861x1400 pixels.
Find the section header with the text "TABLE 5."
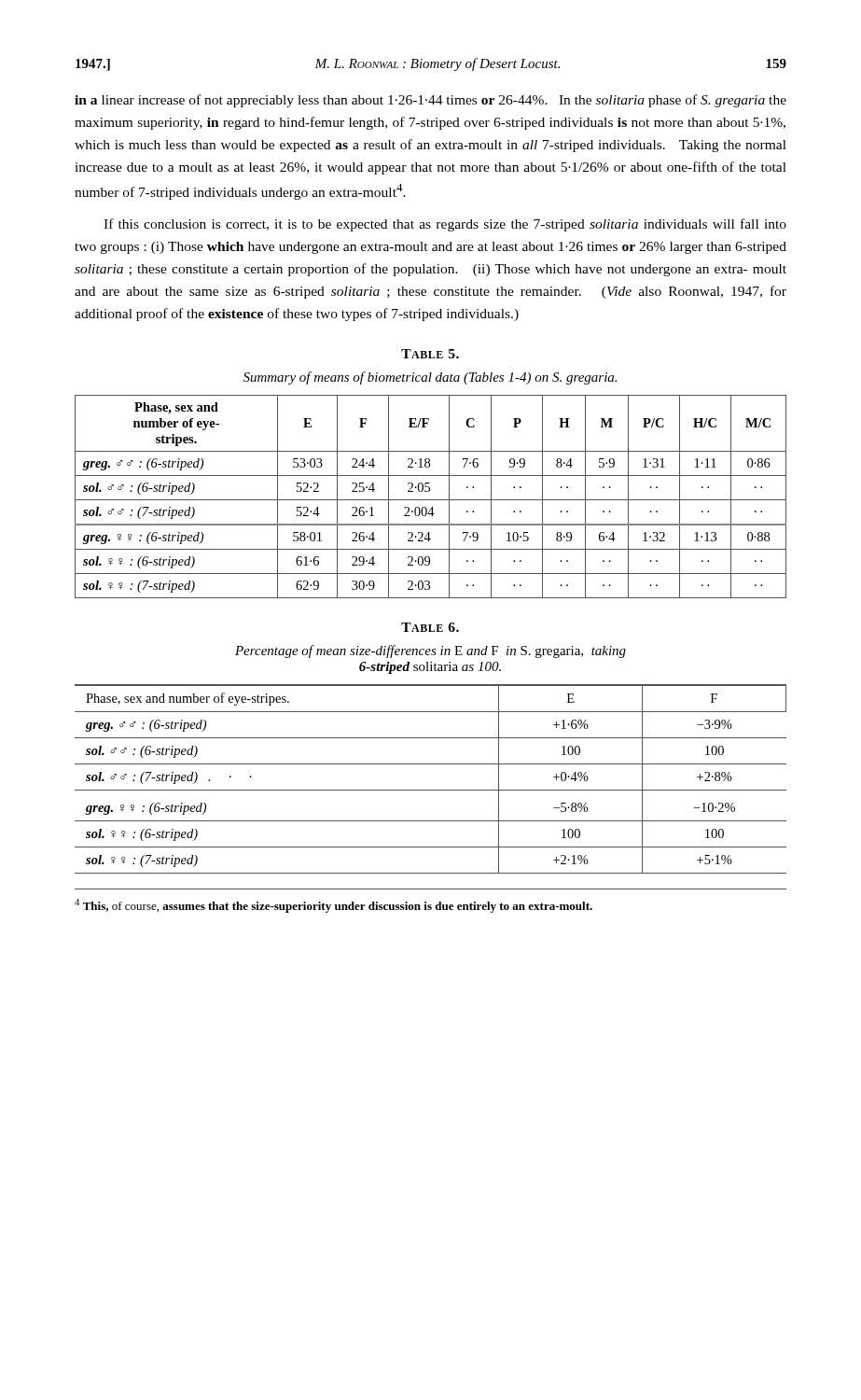point(430,354)
